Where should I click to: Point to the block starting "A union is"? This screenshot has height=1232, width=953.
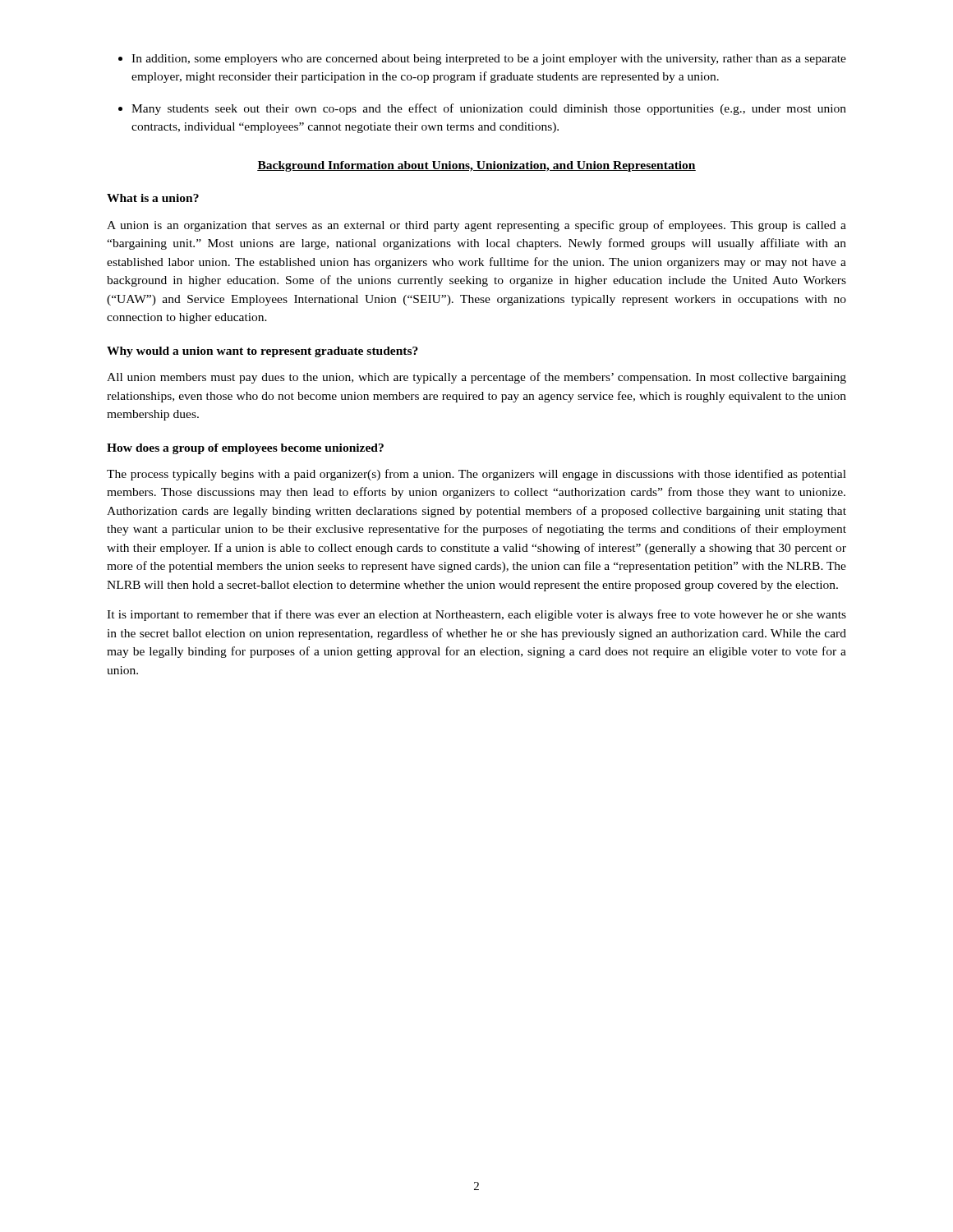click(x=476, y=271)
